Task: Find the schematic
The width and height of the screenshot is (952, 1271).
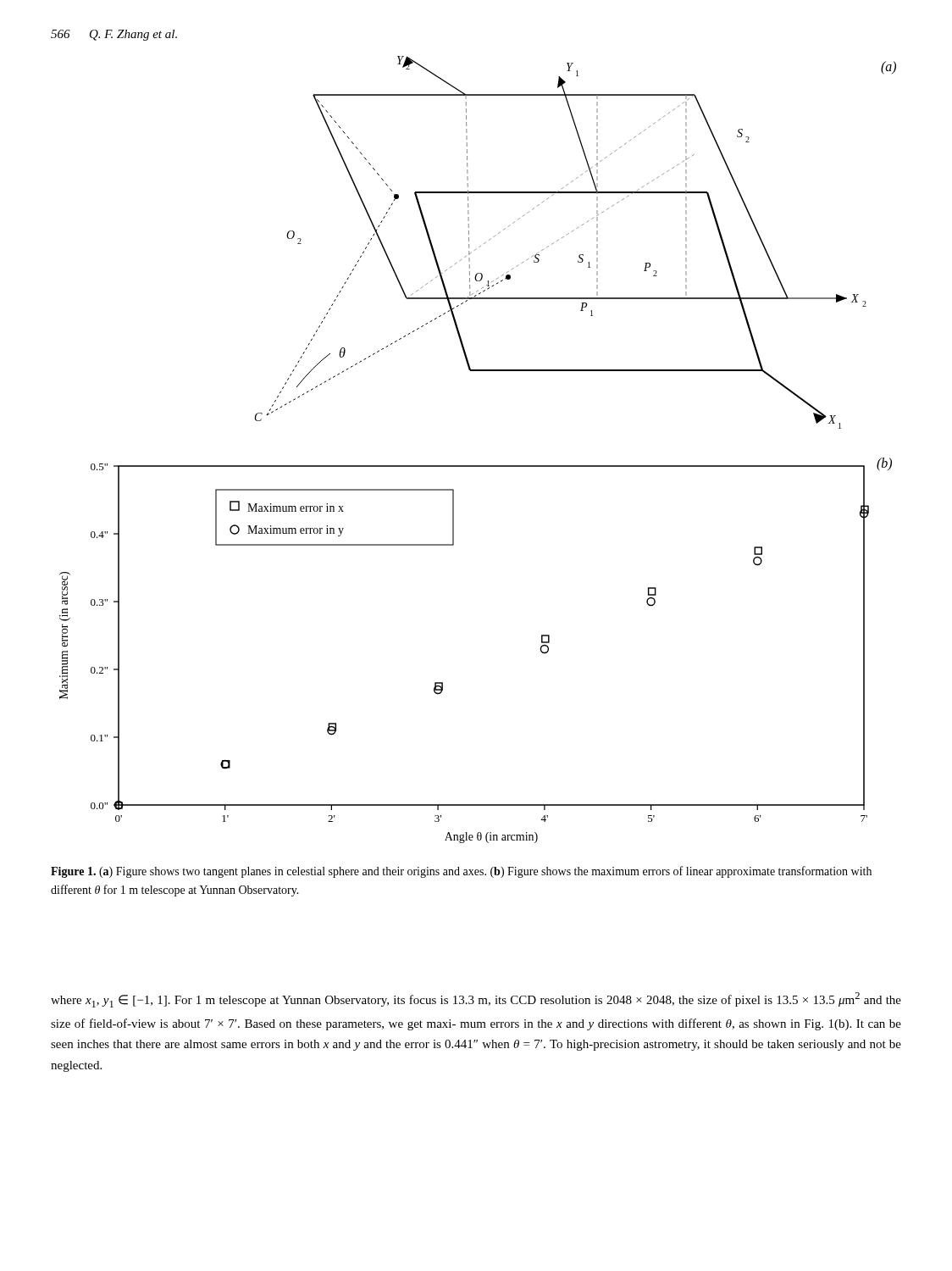Action: 476,256
